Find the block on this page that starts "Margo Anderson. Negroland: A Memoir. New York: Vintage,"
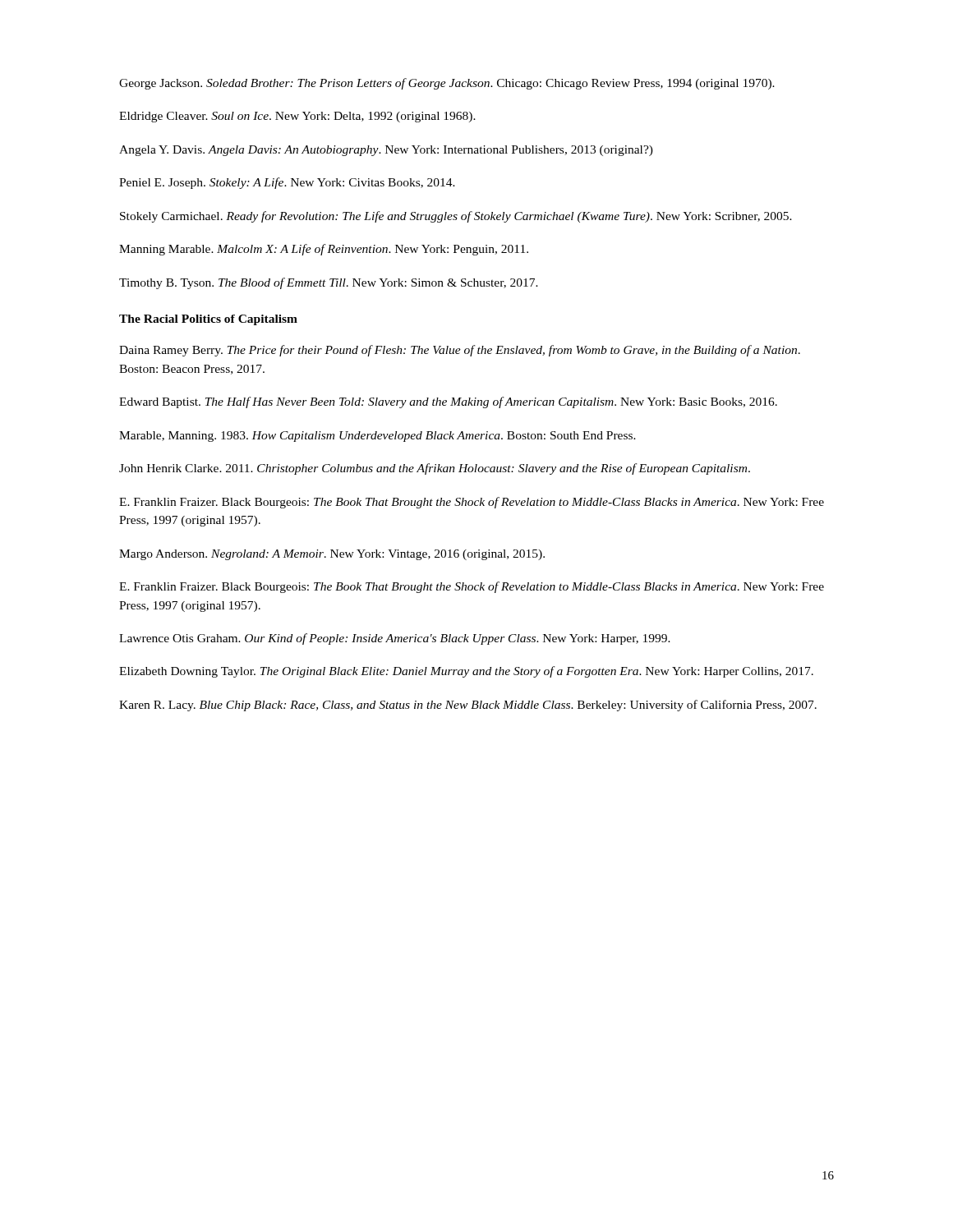The height and width of the screenshot is (1232, 953). click(332, 553)
